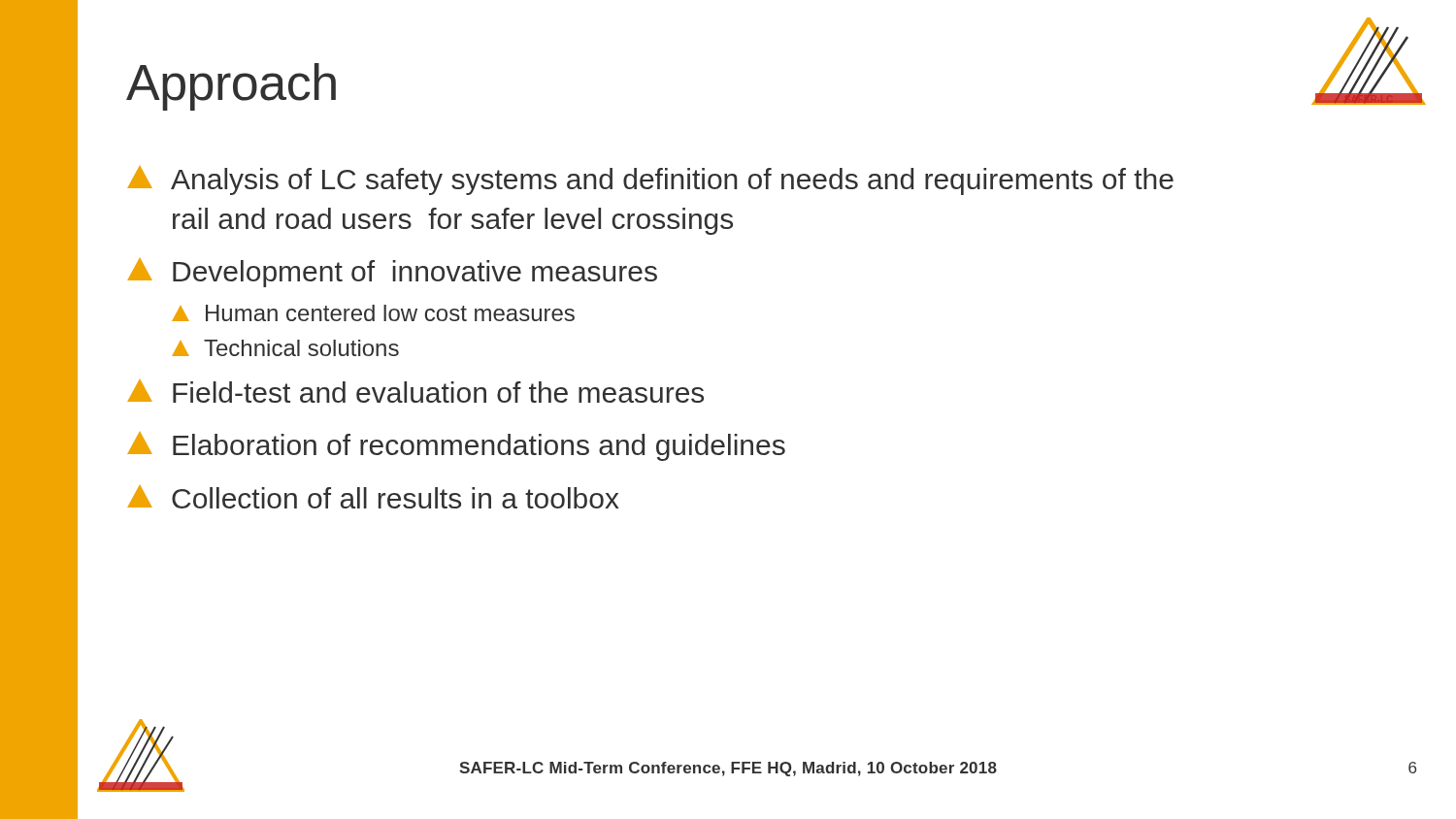This screenshot has width=1456, height=819.
Task: Select the list item that says "Analysis of LC safety systems and definition of"
Action: (650, 199)
